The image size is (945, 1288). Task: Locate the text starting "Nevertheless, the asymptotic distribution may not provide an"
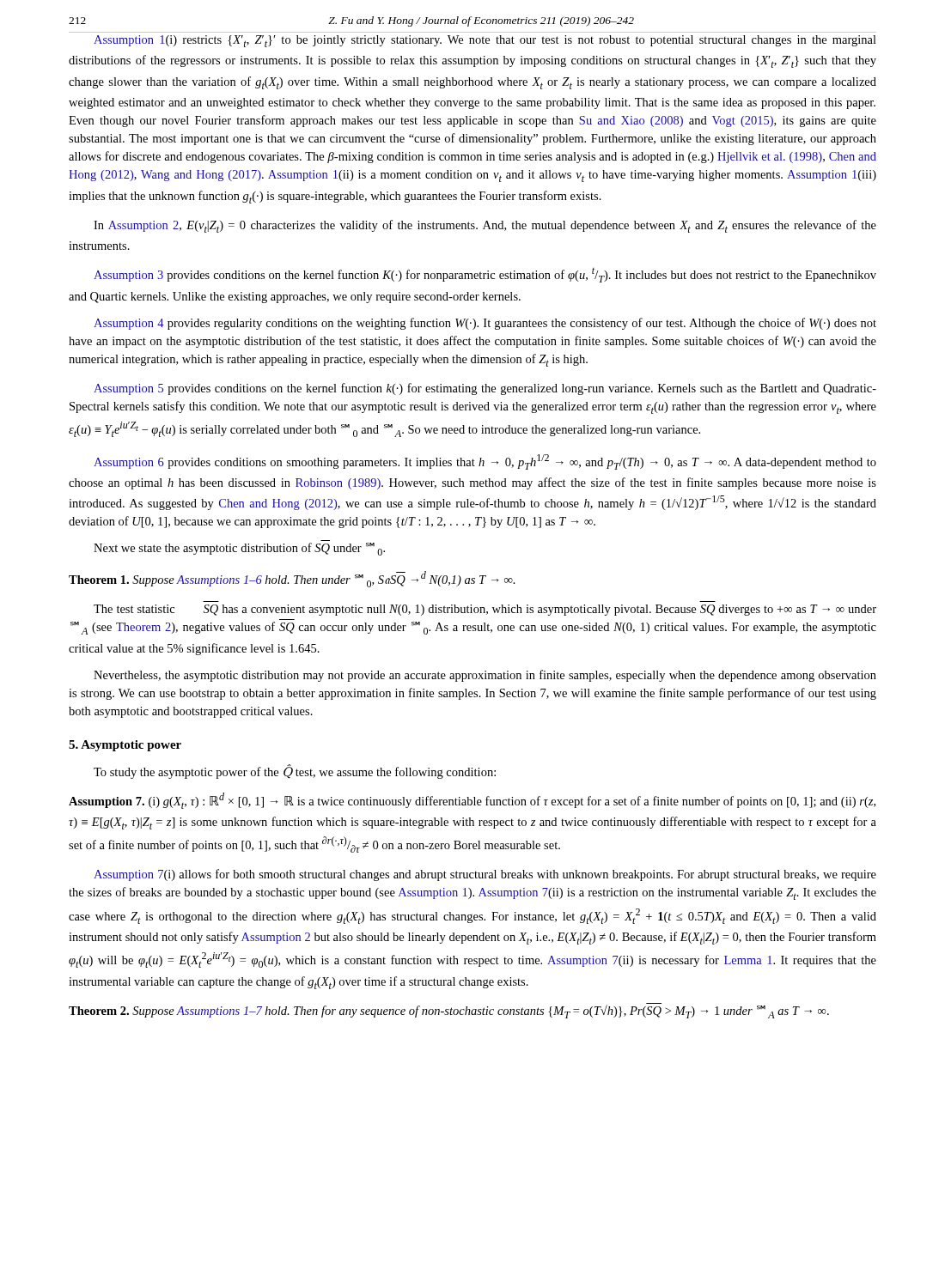click(472, 693)
